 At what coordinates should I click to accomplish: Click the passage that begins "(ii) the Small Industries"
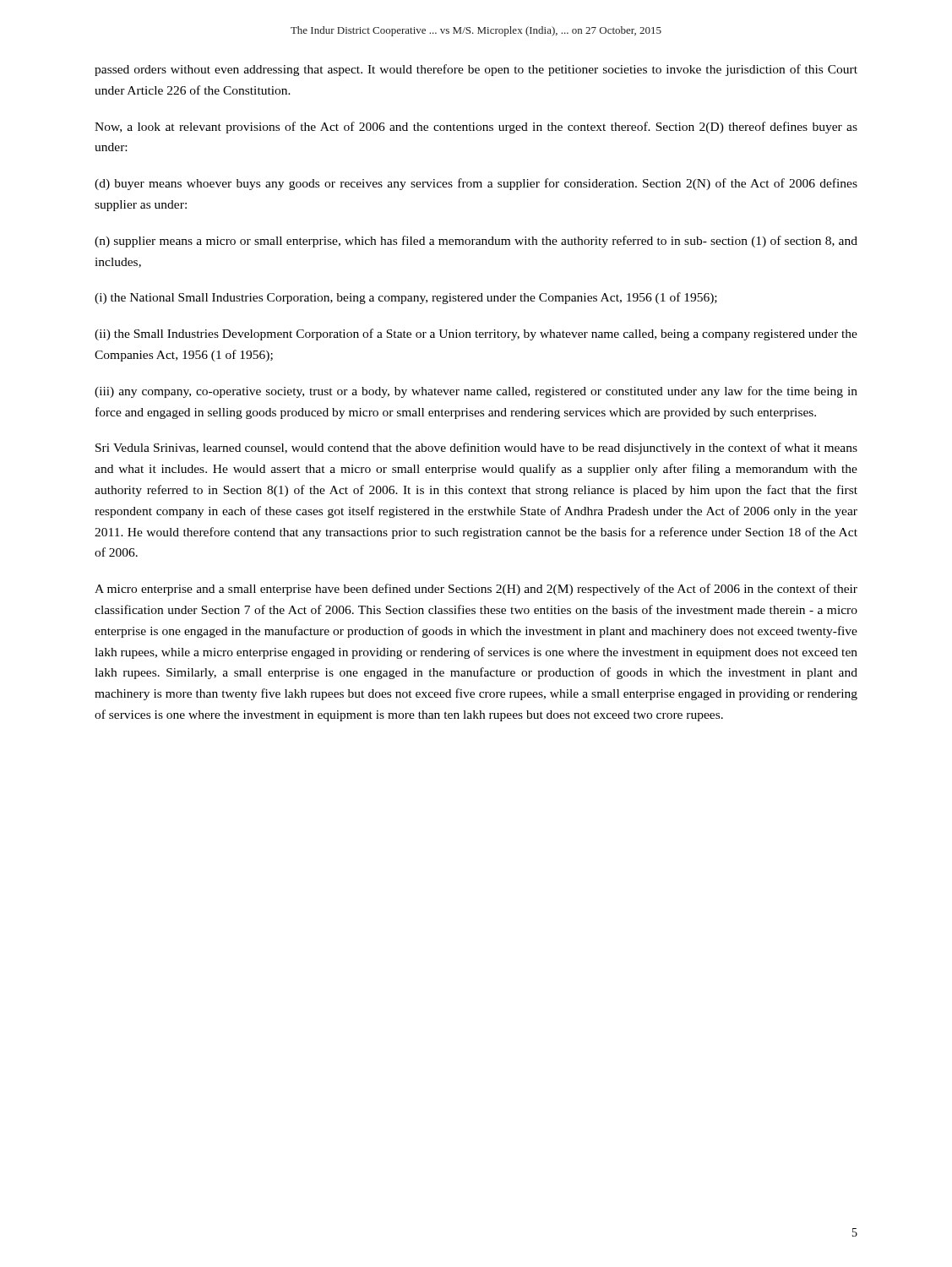click(x=476, y=344)
